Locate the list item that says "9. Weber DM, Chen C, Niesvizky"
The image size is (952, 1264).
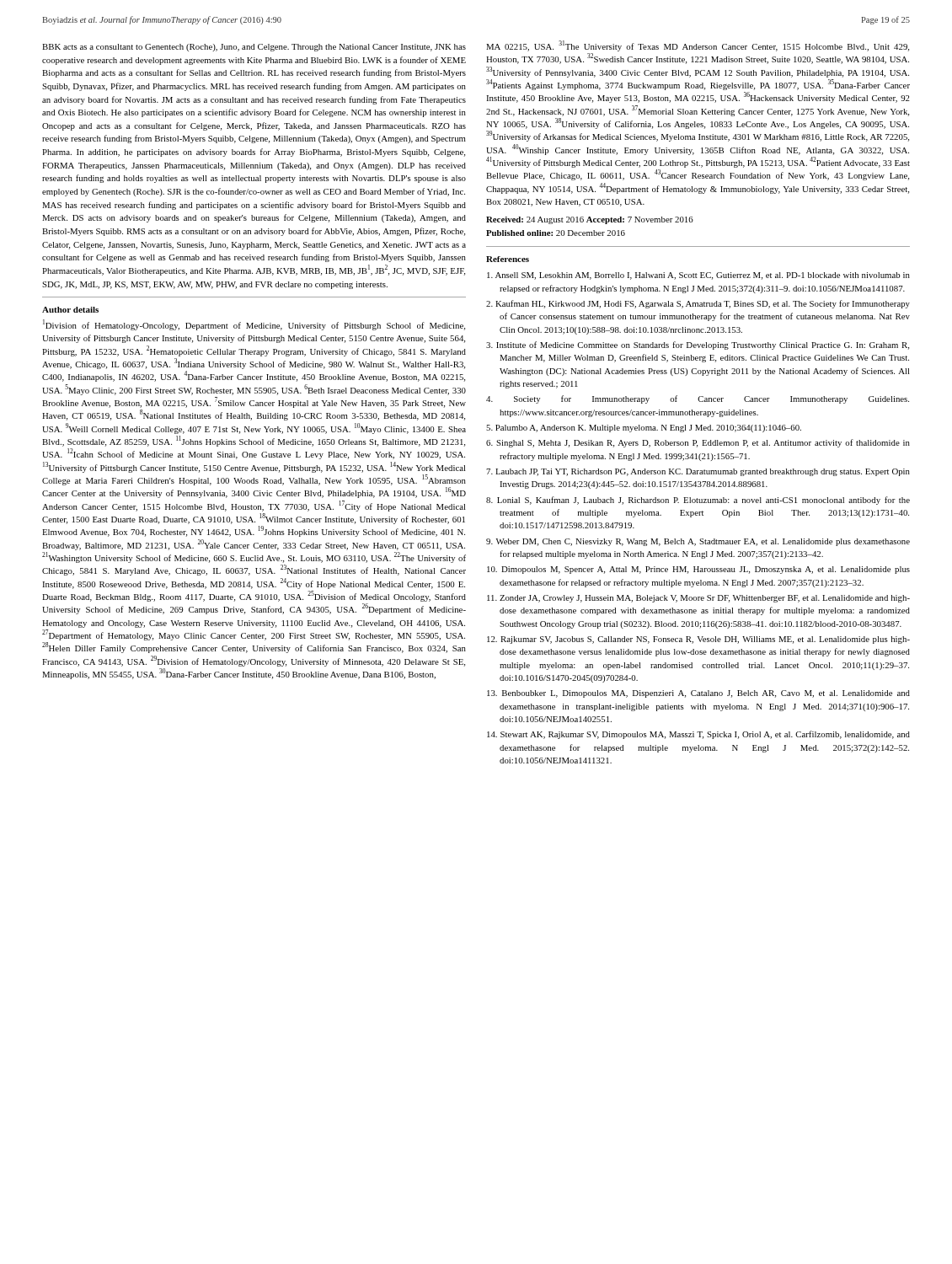(x=698, y=547)
